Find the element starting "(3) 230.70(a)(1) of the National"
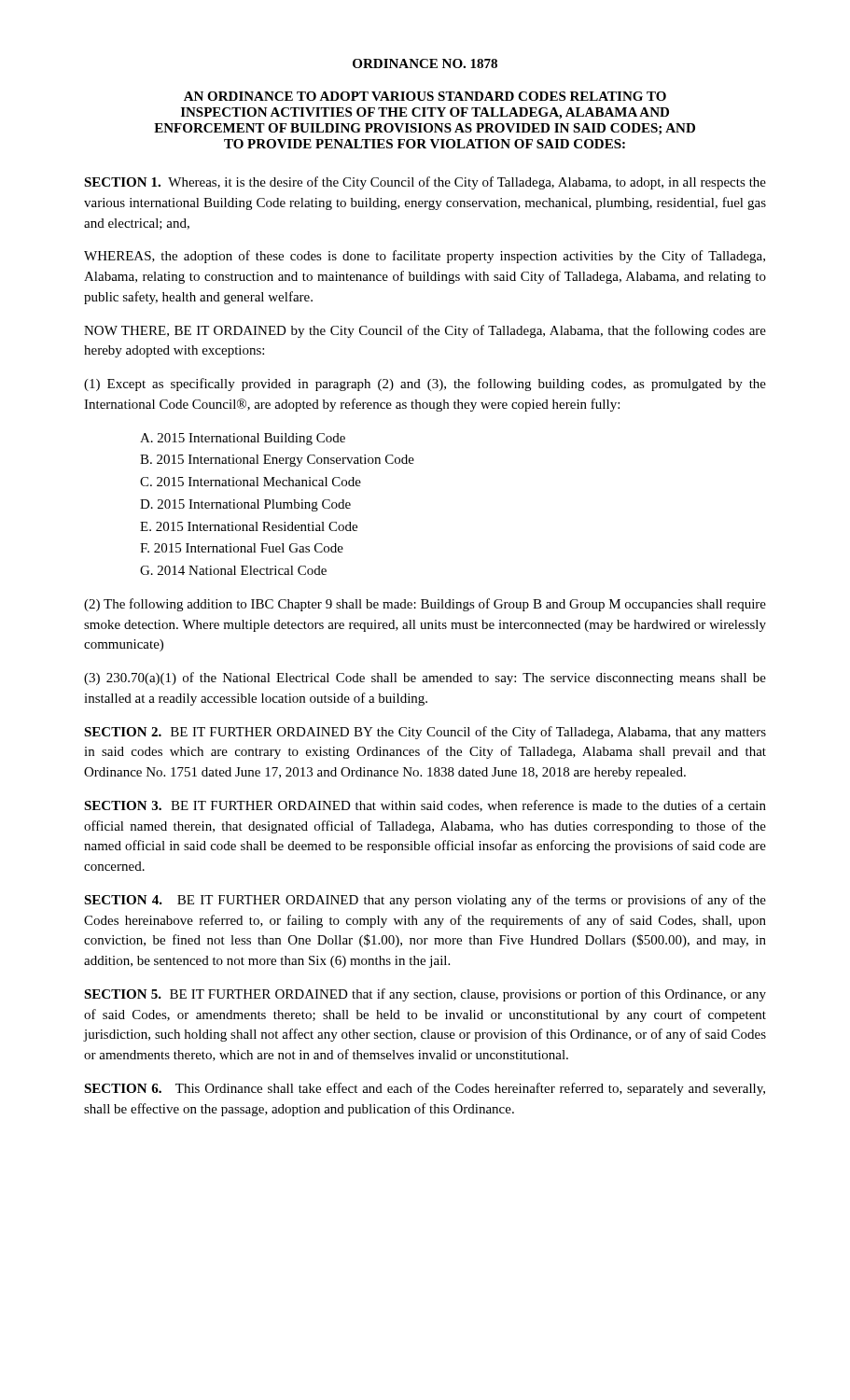Screen dimensions: 1400x850 pos(425,688)
